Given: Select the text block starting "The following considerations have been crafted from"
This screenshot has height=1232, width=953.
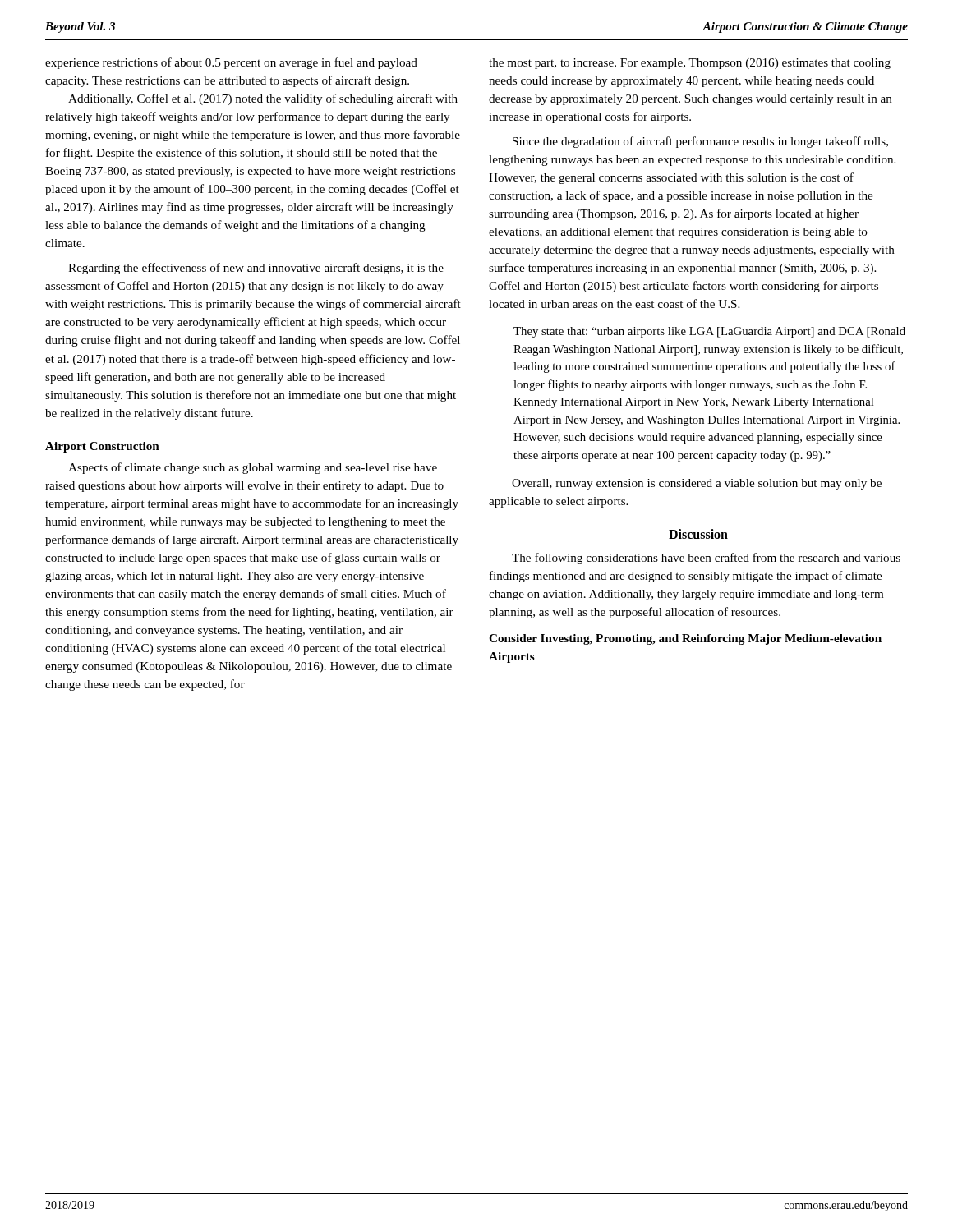Looking at the screenshot, I should (698, 585).
